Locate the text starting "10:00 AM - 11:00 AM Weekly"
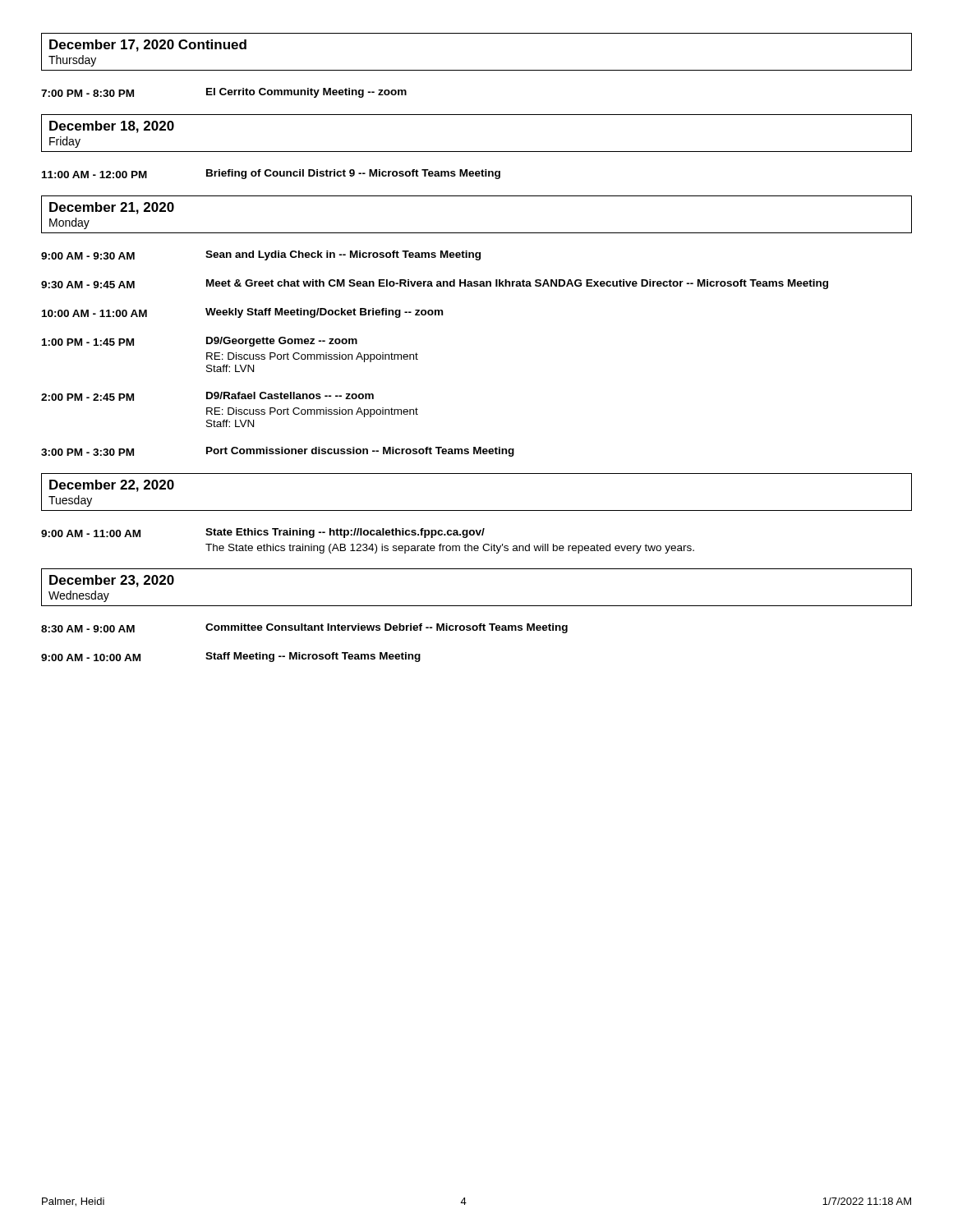This screenshot has height=1232, width=953. pos(242,313)
